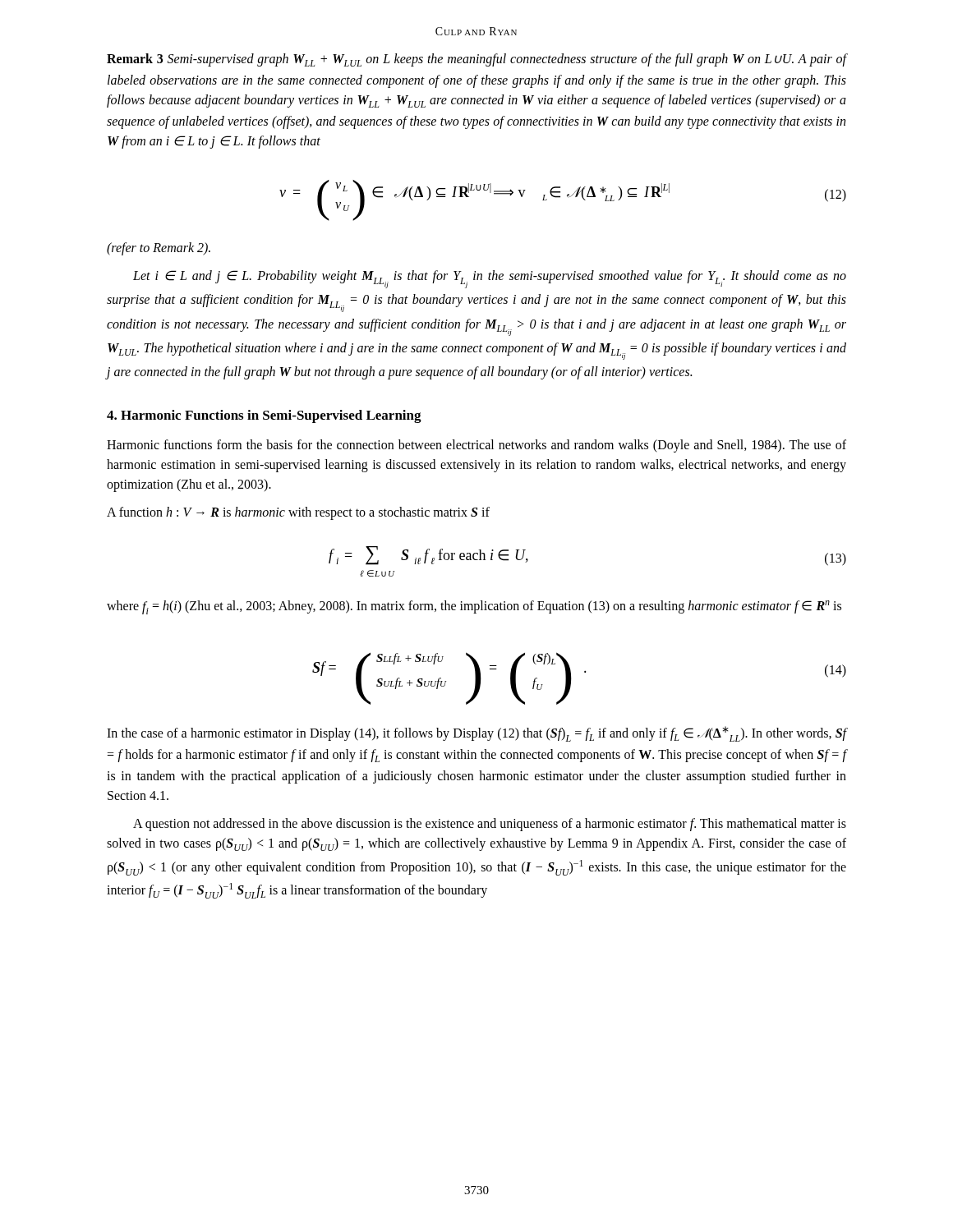Click on the text block starting "Remark 3 Semi-supervised graph"
Viewport: 953px width, 1232px height.
tap(476, 100)
